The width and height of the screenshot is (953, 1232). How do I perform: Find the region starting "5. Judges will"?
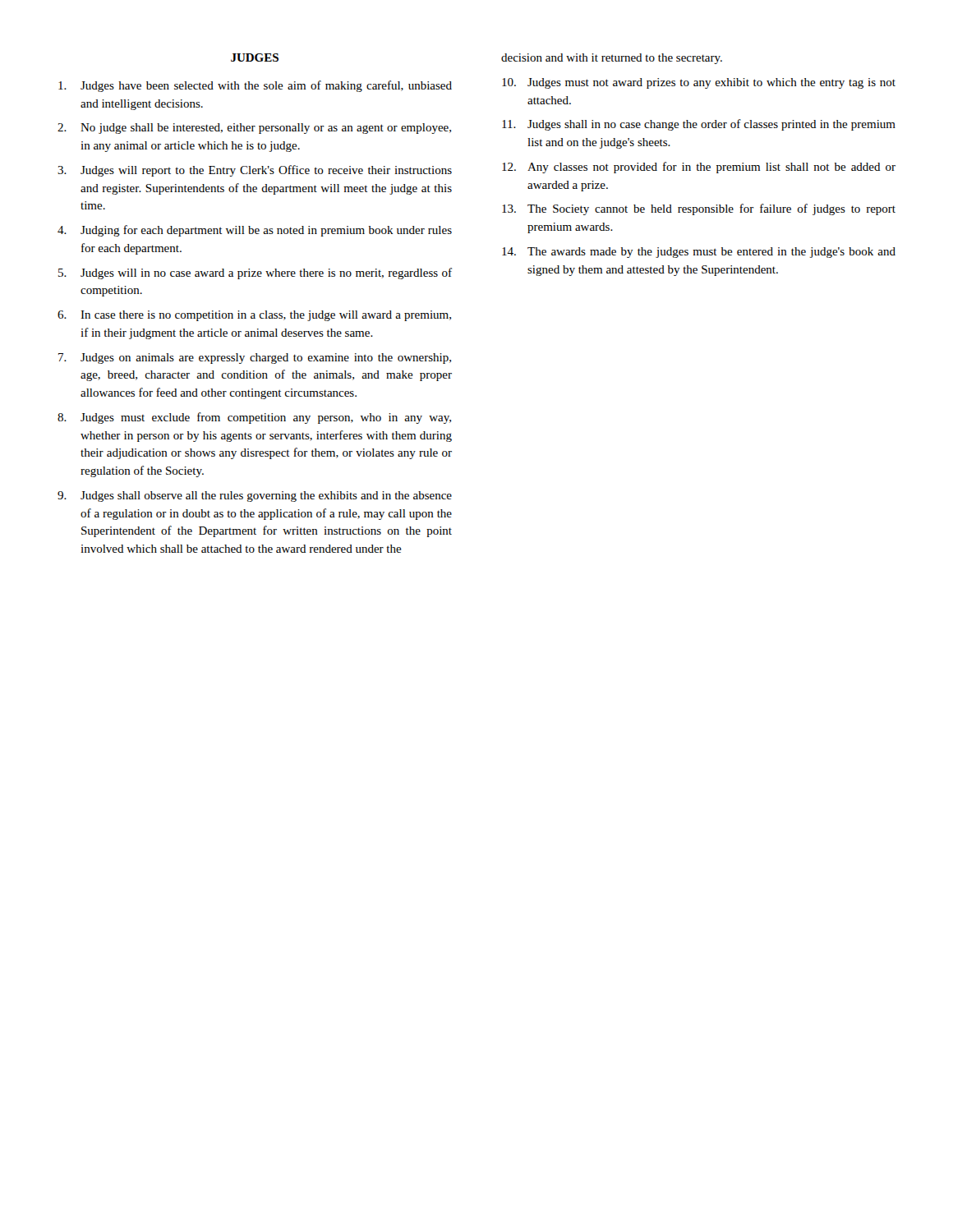coord(255,282)
